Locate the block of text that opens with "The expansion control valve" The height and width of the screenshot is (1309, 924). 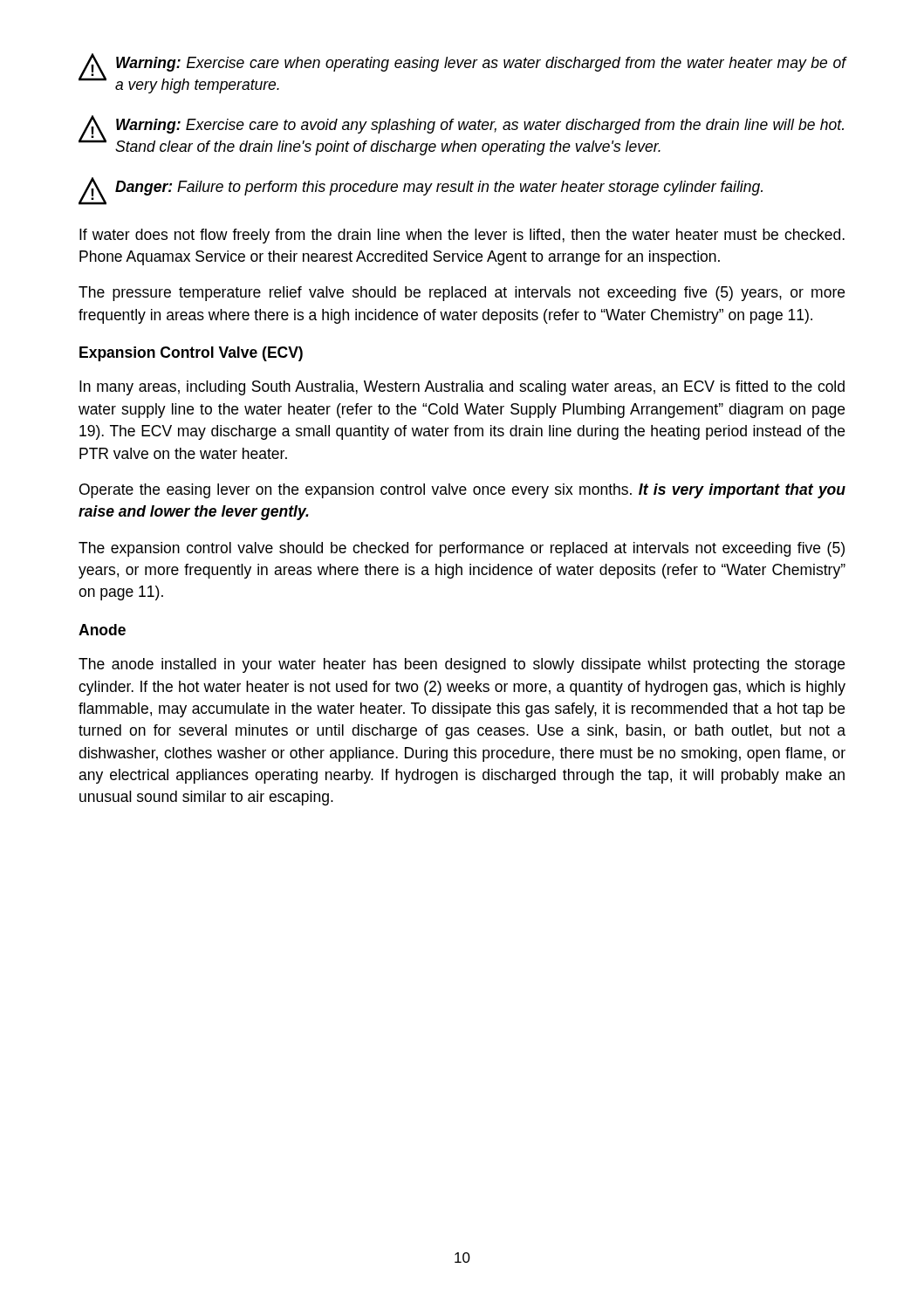462,570
